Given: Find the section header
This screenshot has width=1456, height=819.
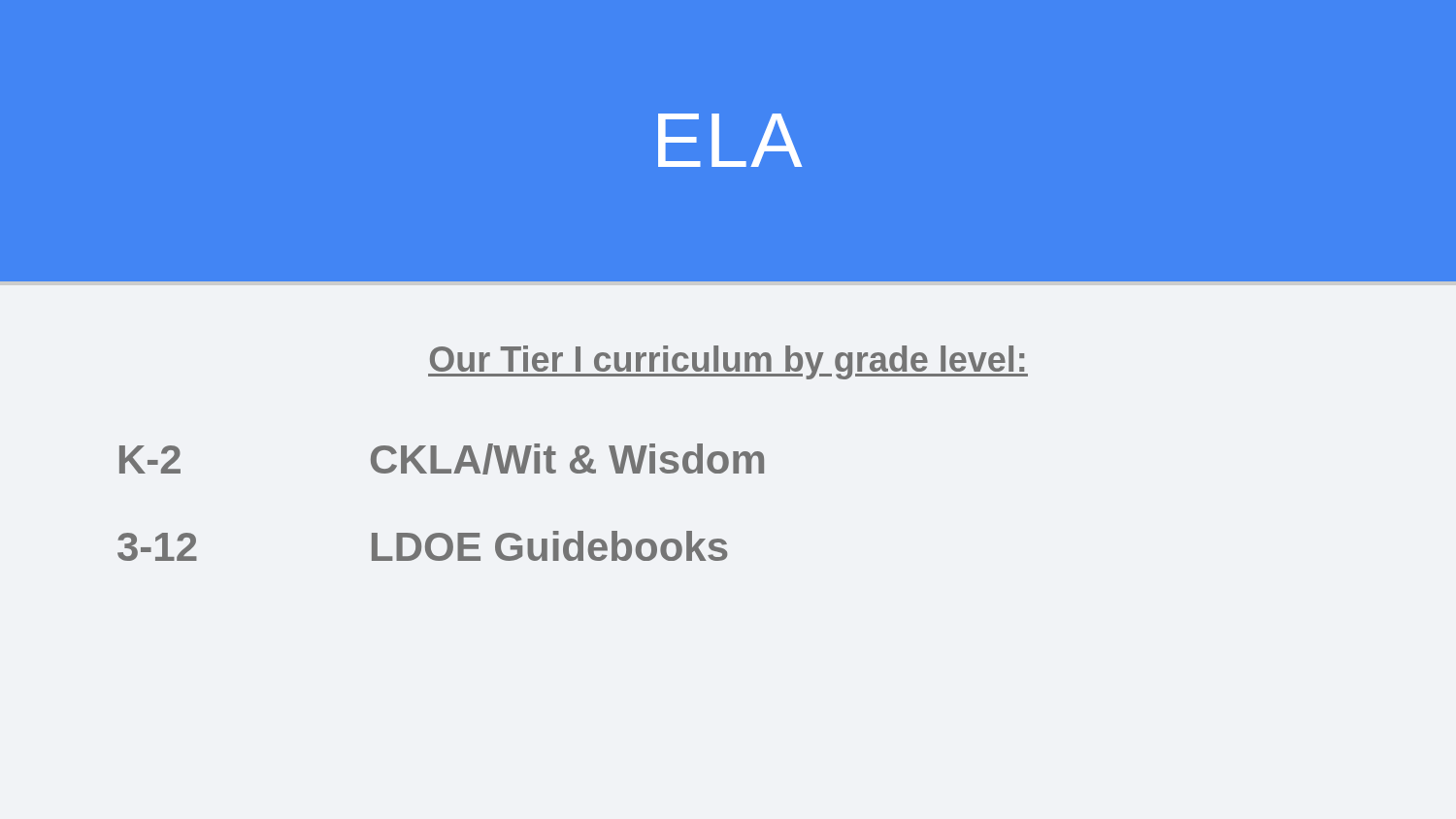Looking at the screenshot, I should pos(728,360).
